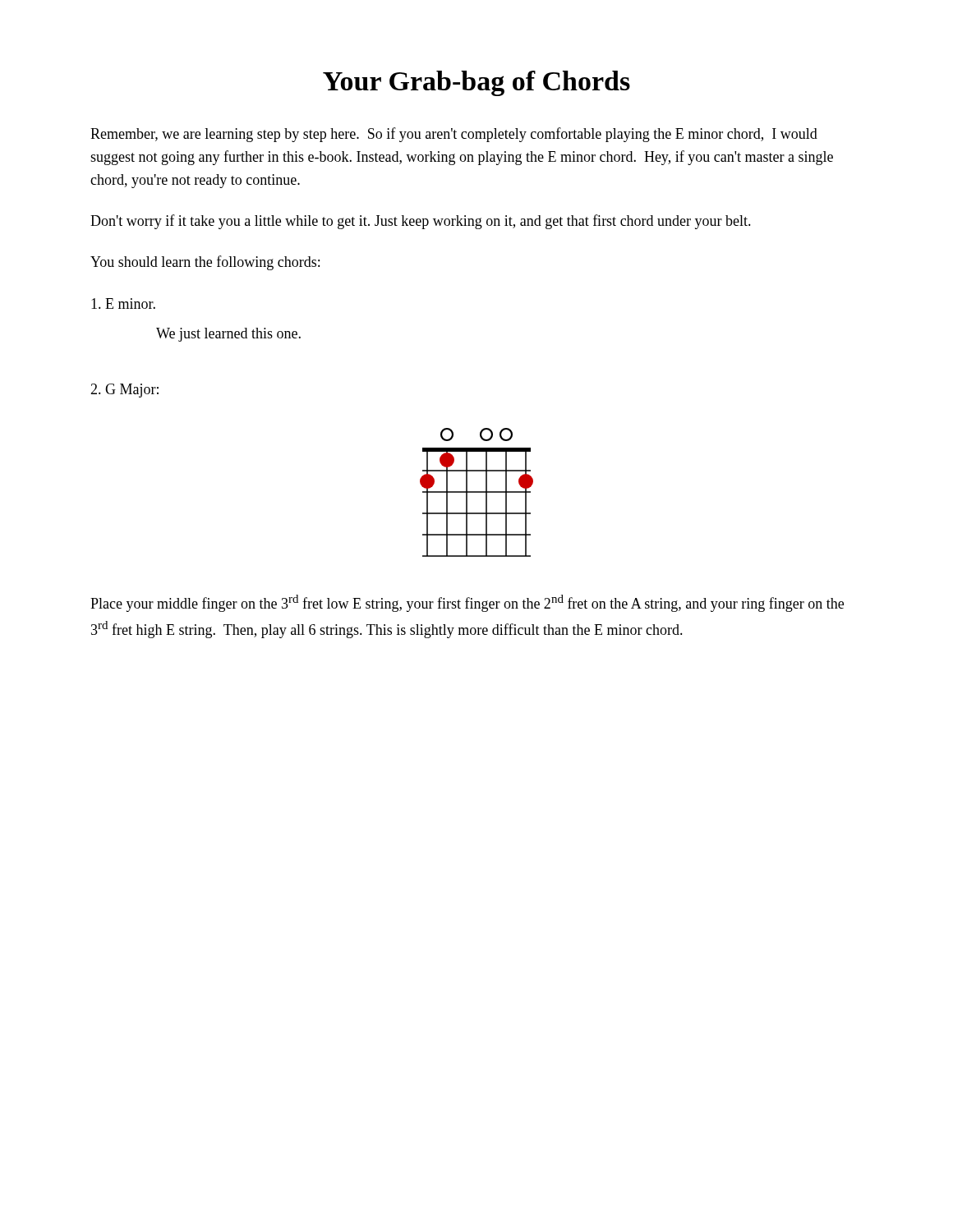
Task: Click on the text block that reads "Place your middle finger on the"
Action: (x=467, y=615)
